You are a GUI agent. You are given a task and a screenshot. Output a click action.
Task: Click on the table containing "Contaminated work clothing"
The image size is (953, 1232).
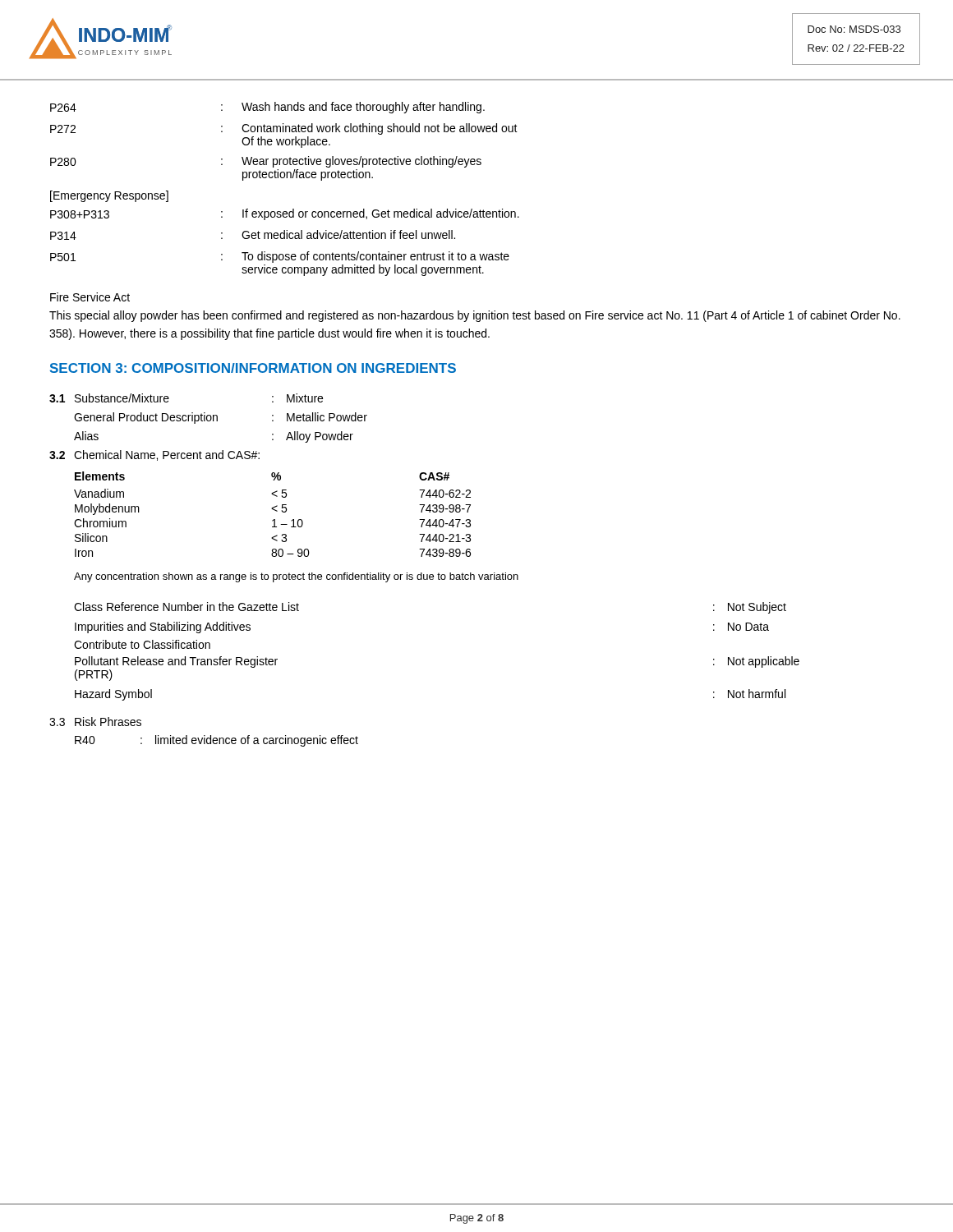pos(476,188)
